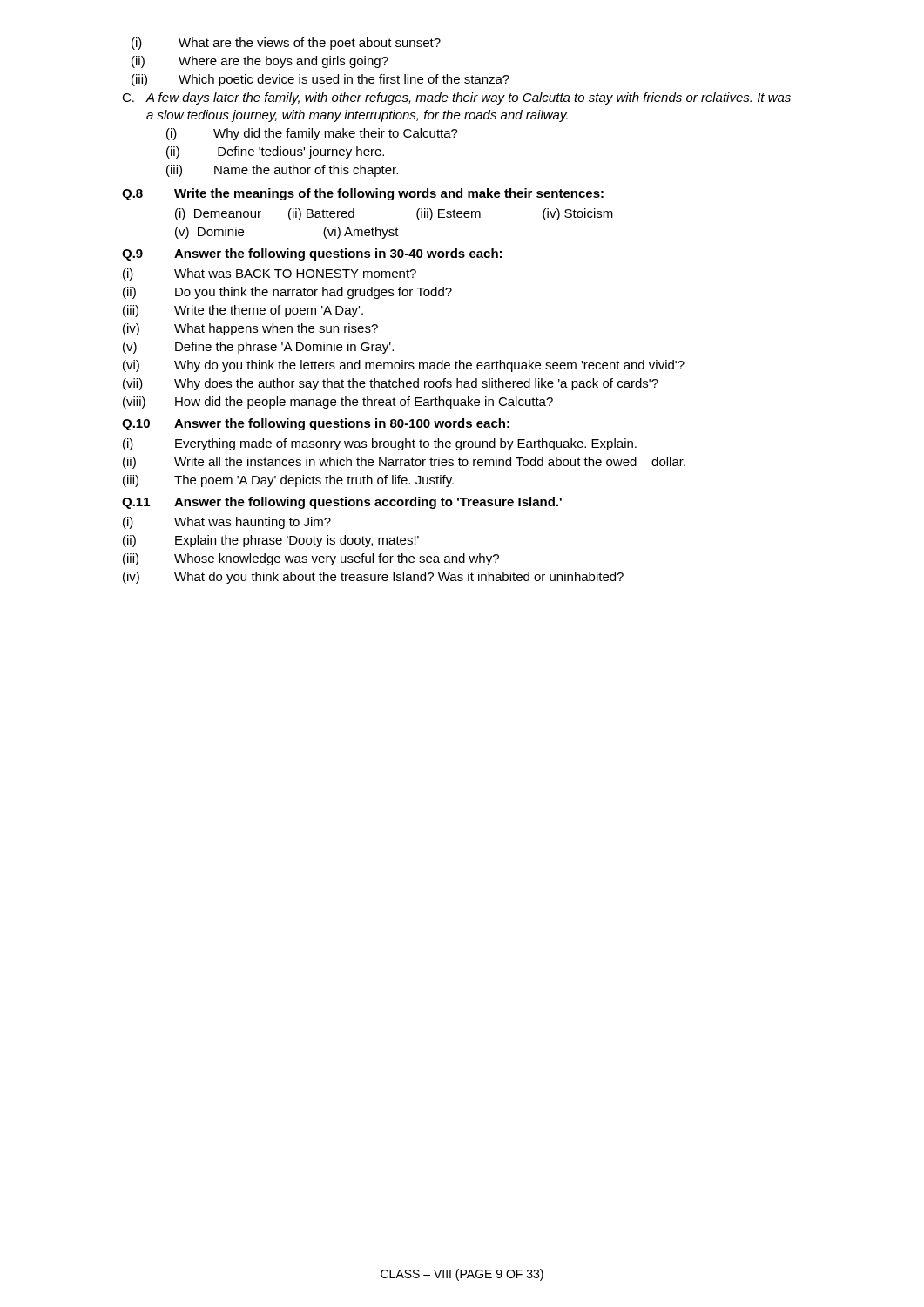
Task: Locate the list item containing "(vii) Why does the"
Action: coord(488,383)
